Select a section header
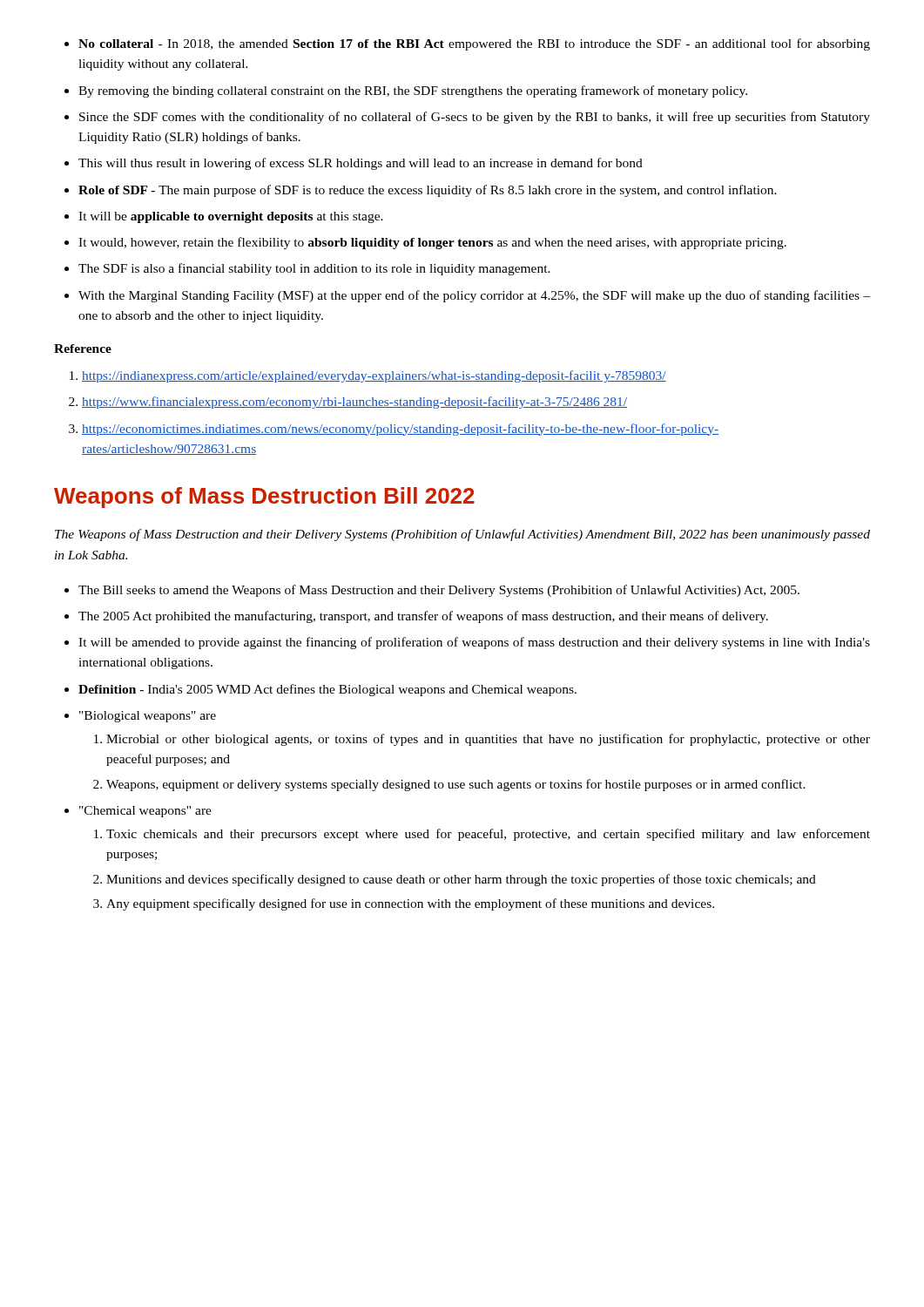This screenshot has width=924, height=1307. tap(83, 349)
